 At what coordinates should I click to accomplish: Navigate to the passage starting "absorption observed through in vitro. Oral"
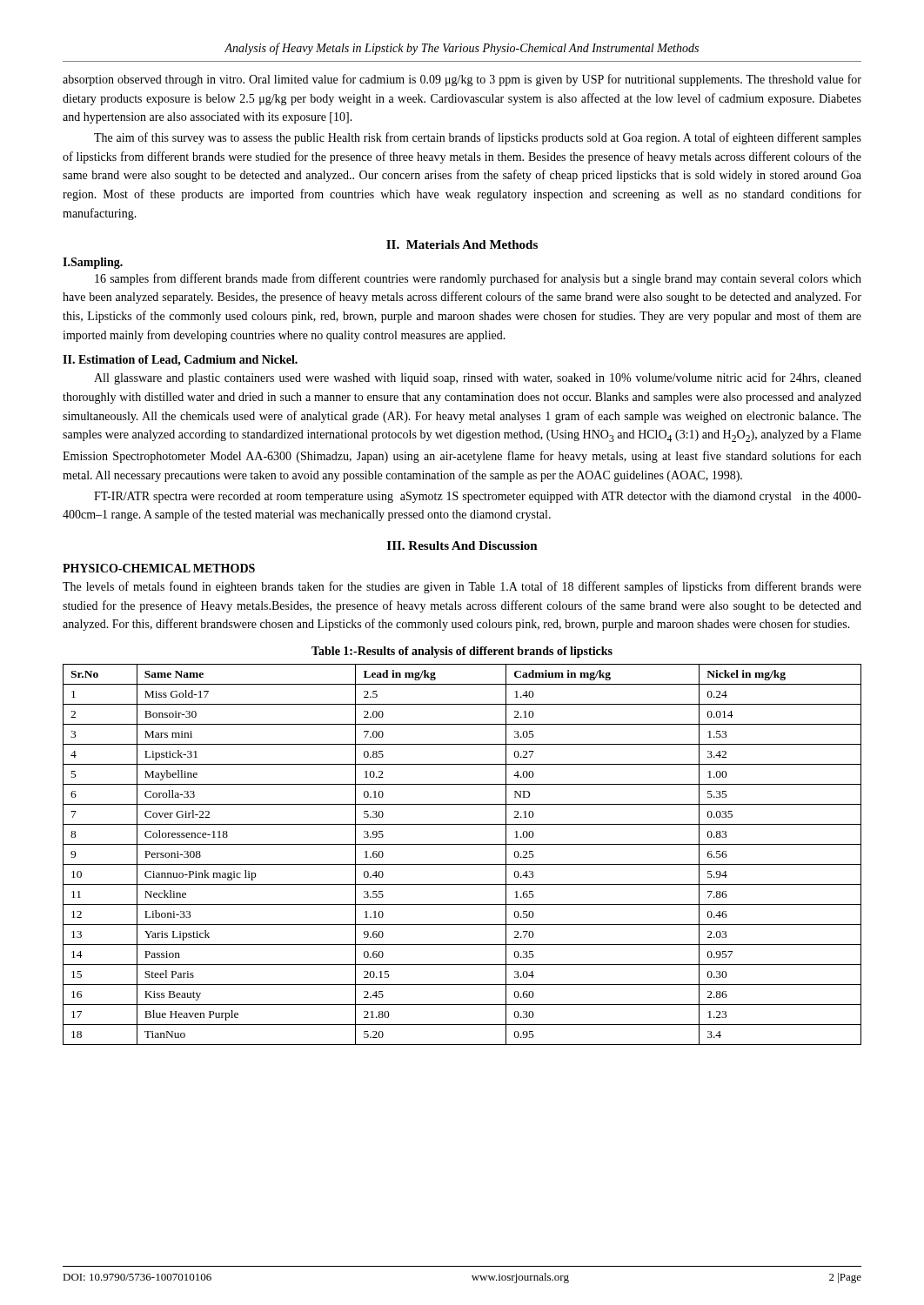click(x=462, y=98)
